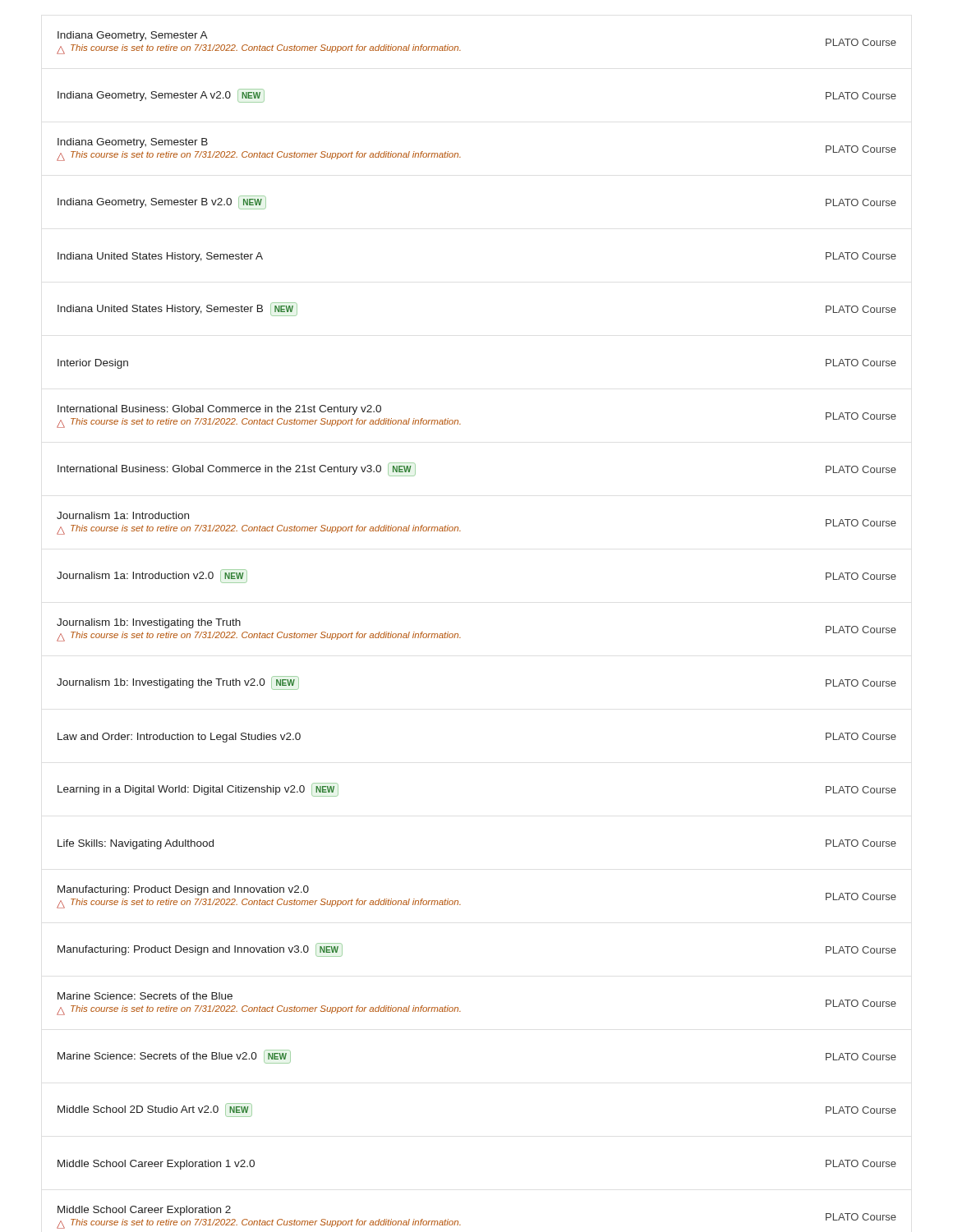
Task: Find "Journalism 1a: Introduction v2.0 NEW PLATO Course" on this page
Action: coord(148,576)
